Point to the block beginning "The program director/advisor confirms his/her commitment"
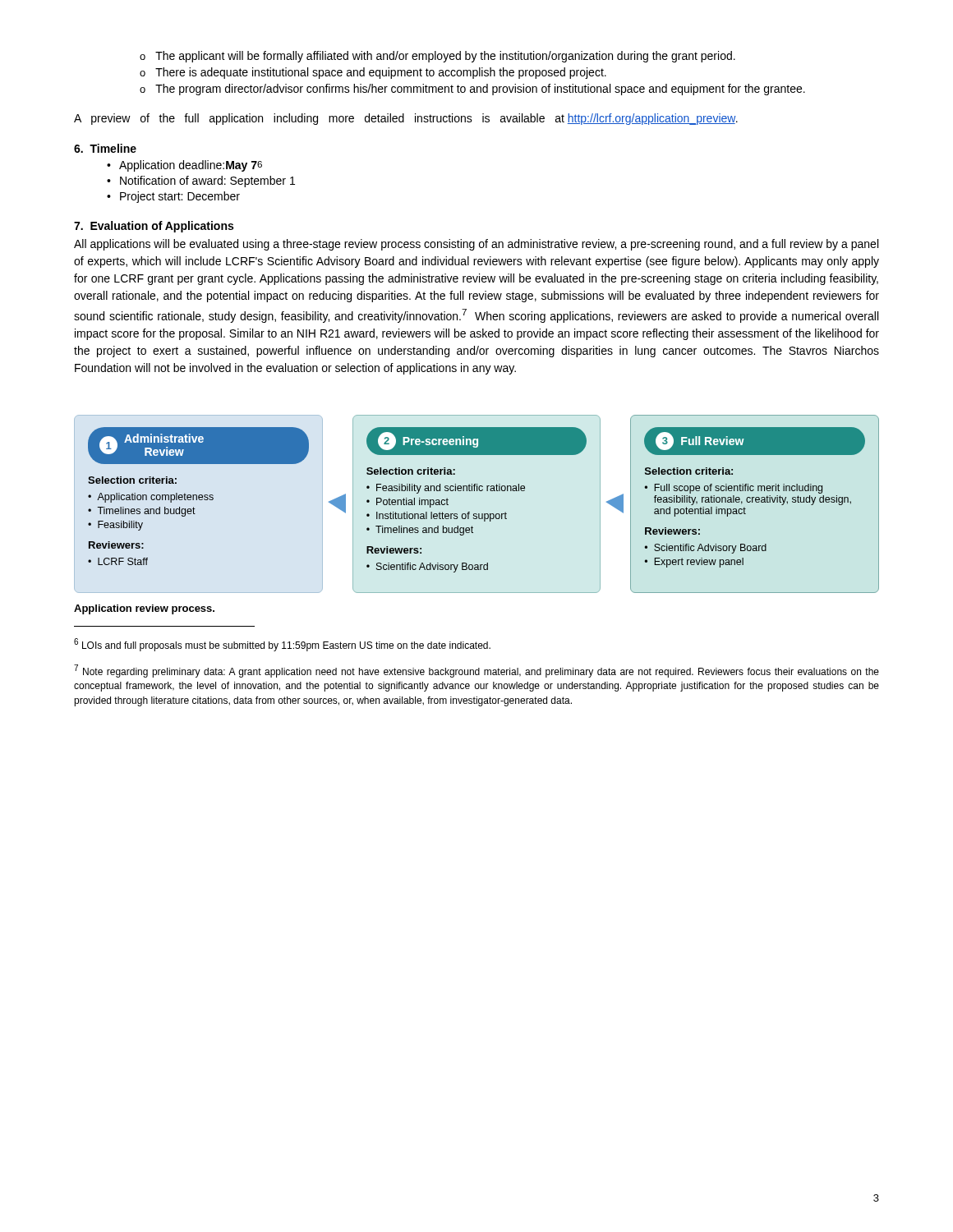 point(476,89)
